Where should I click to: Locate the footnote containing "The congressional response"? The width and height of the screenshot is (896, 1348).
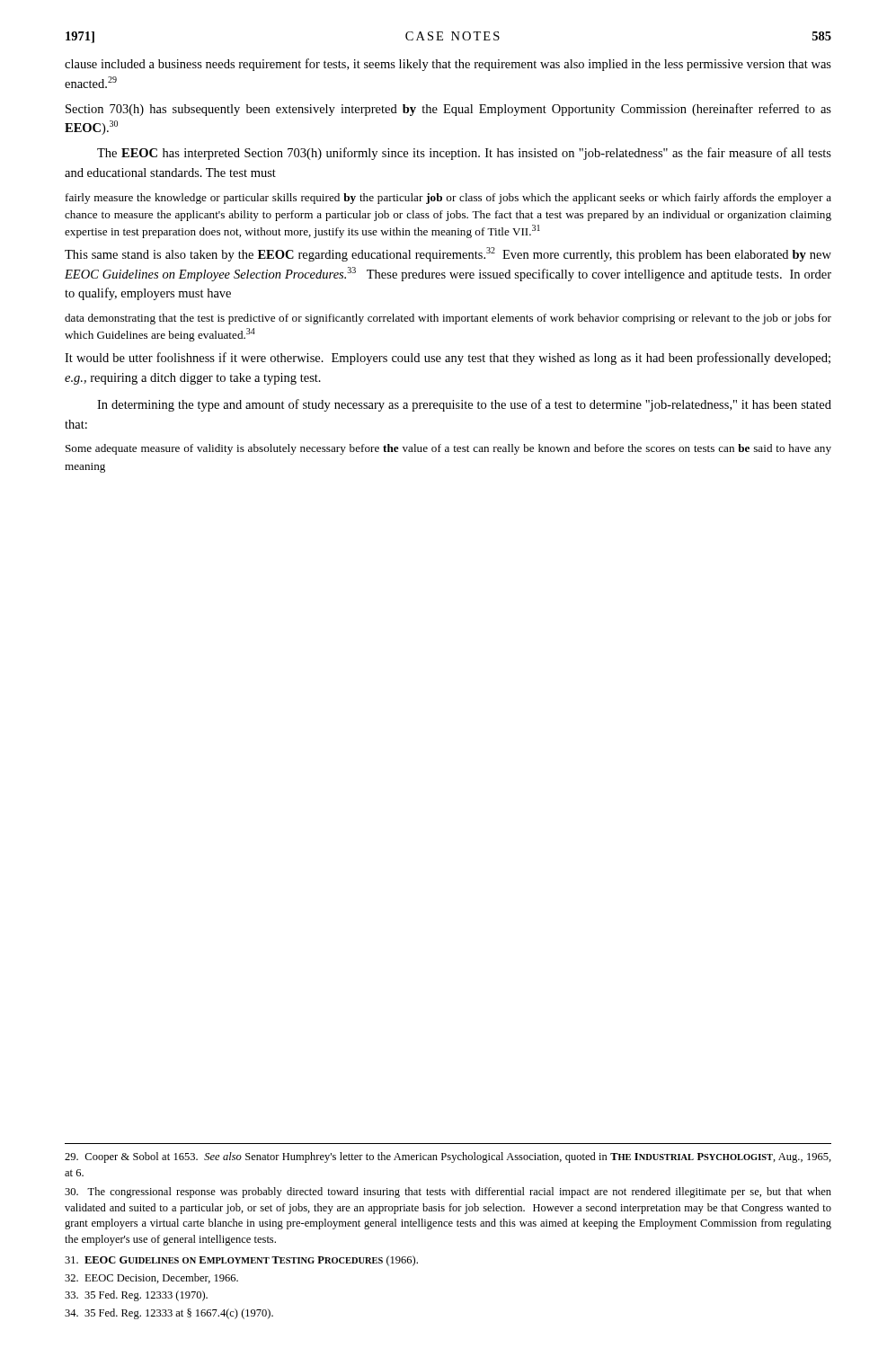coord(448,1216)
